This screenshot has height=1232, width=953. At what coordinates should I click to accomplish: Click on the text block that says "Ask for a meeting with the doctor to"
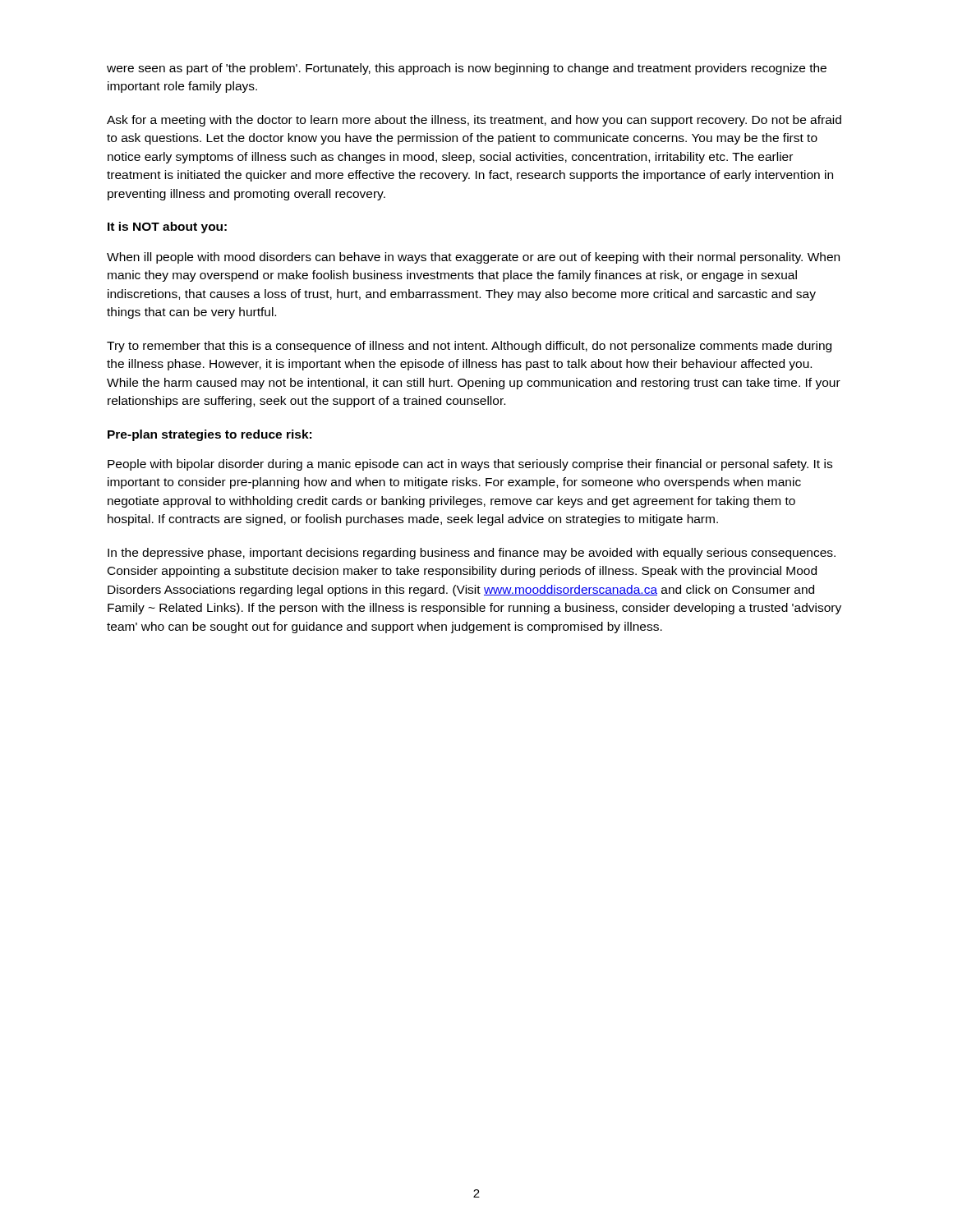(x=474, y=156)
